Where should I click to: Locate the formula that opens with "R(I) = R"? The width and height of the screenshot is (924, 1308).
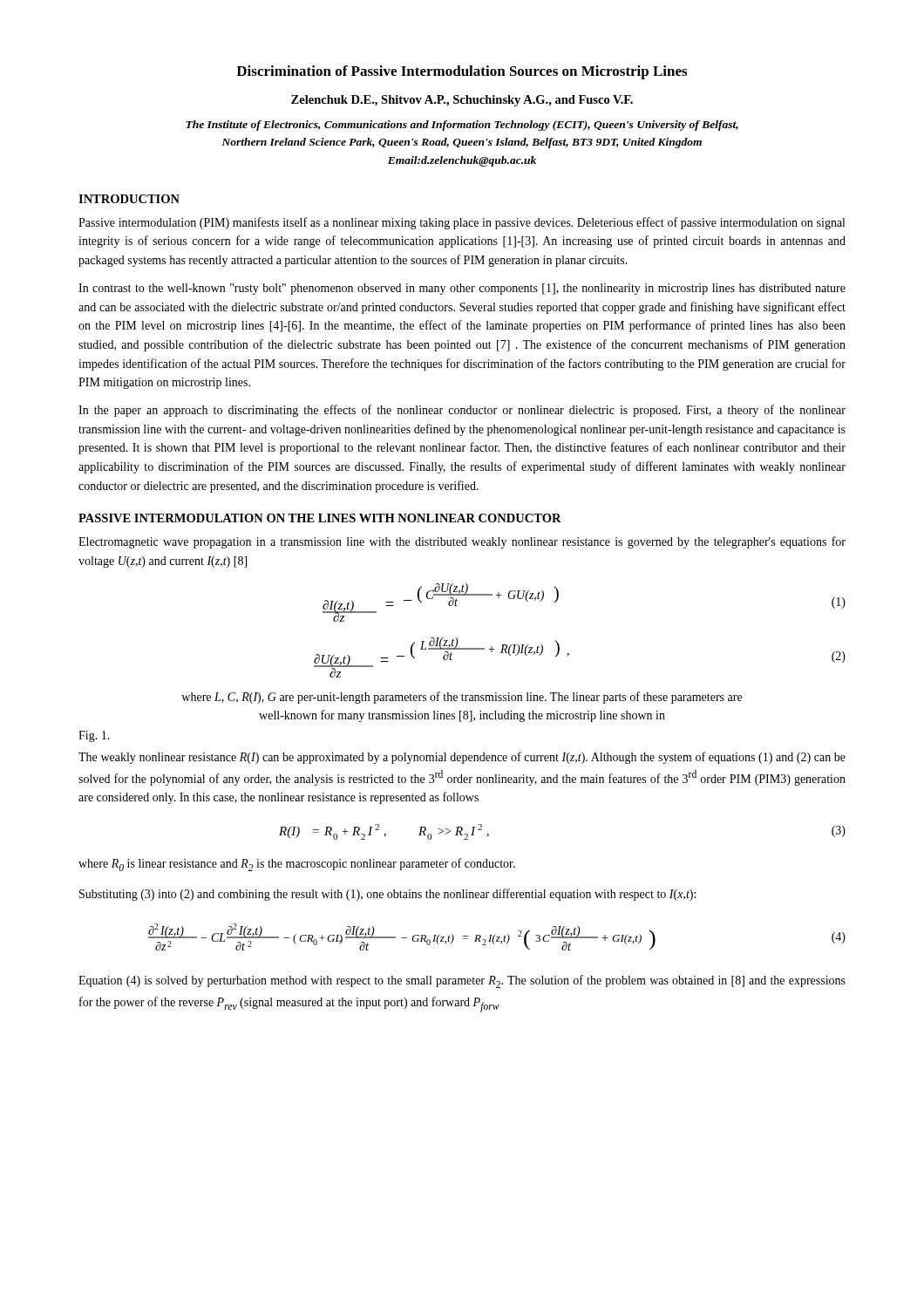(328, 831)
